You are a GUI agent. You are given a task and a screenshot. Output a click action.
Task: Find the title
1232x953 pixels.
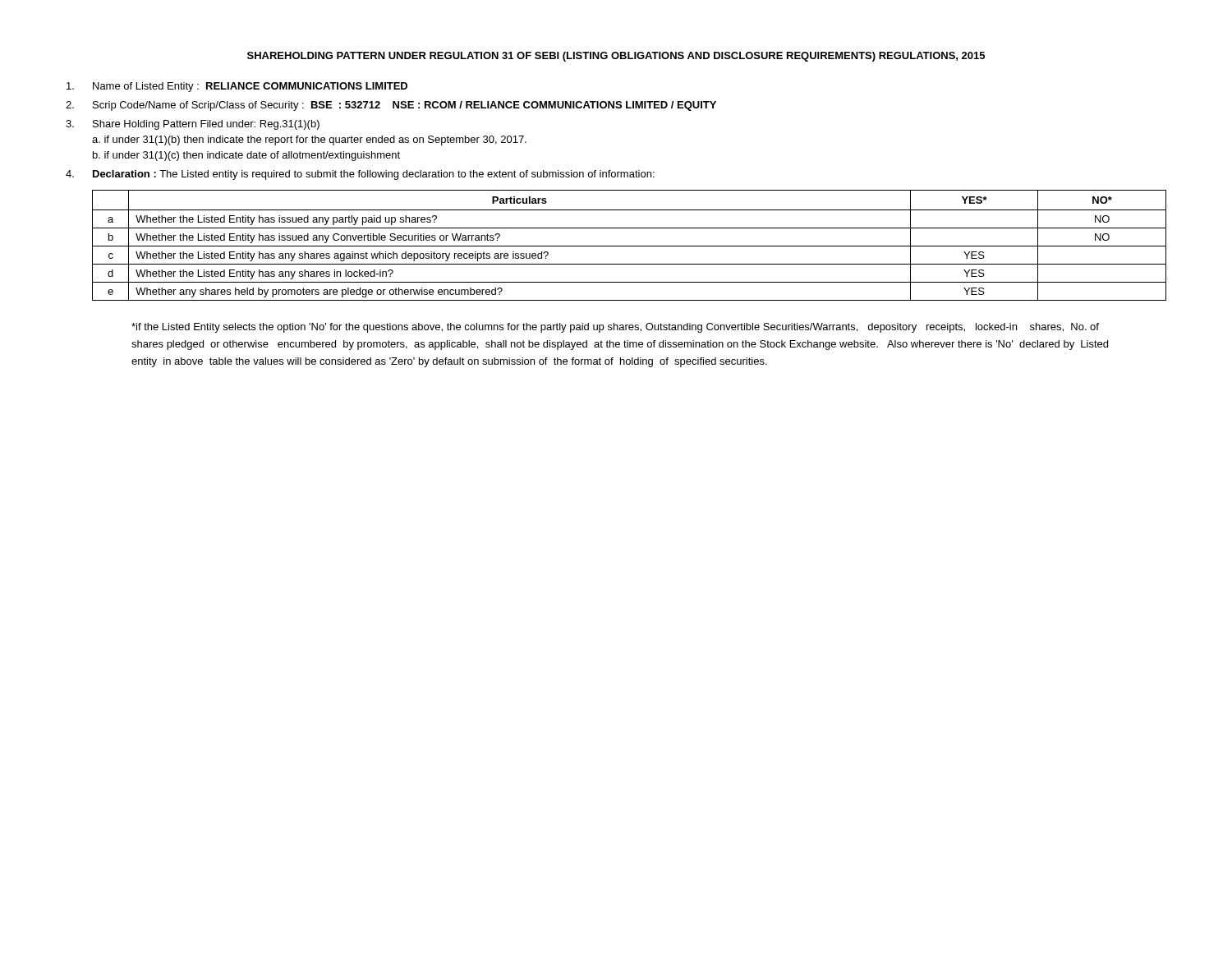coord(616,55)
